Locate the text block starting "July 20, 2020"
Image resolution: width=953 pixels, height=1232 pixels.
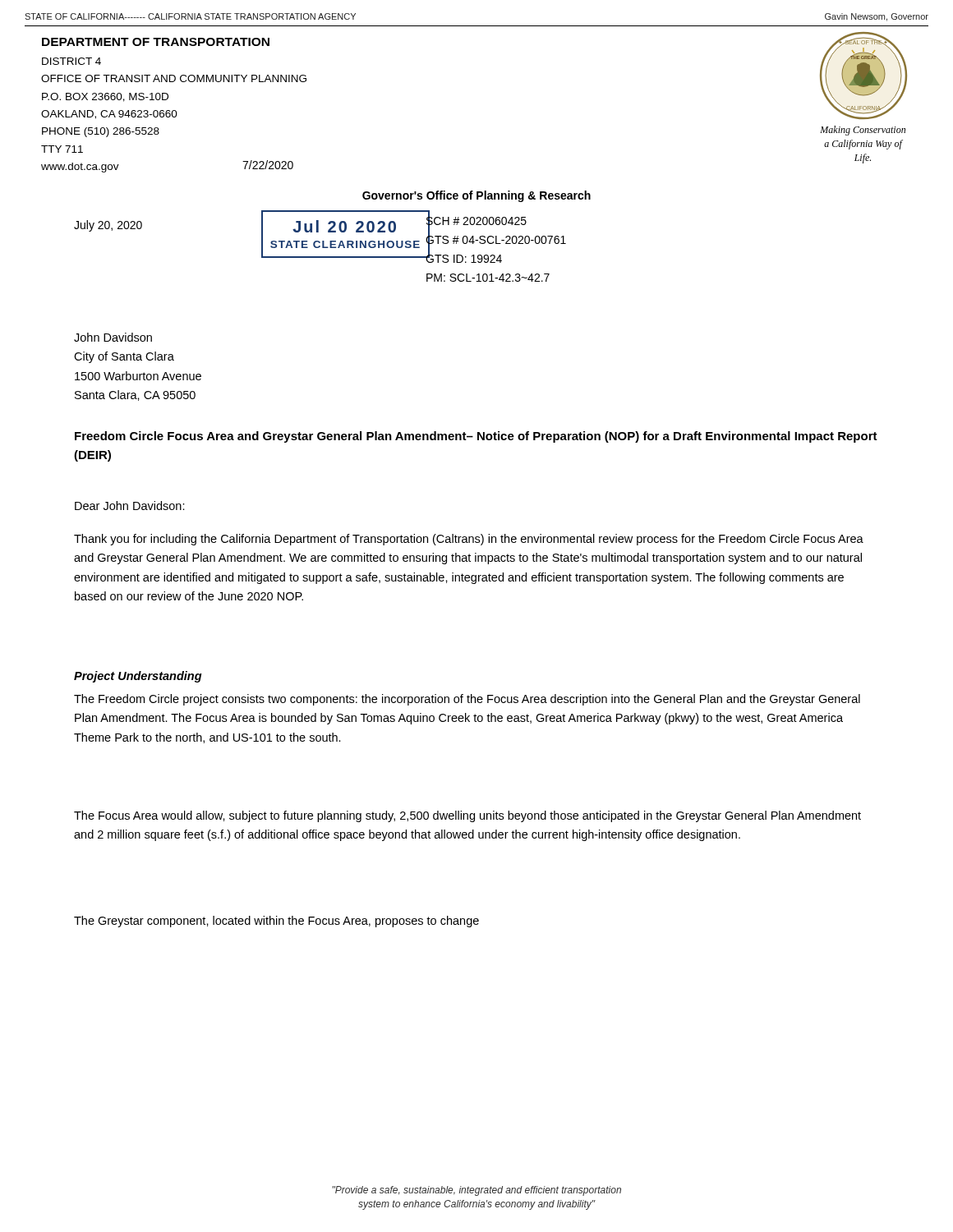[x=108, y=225]
